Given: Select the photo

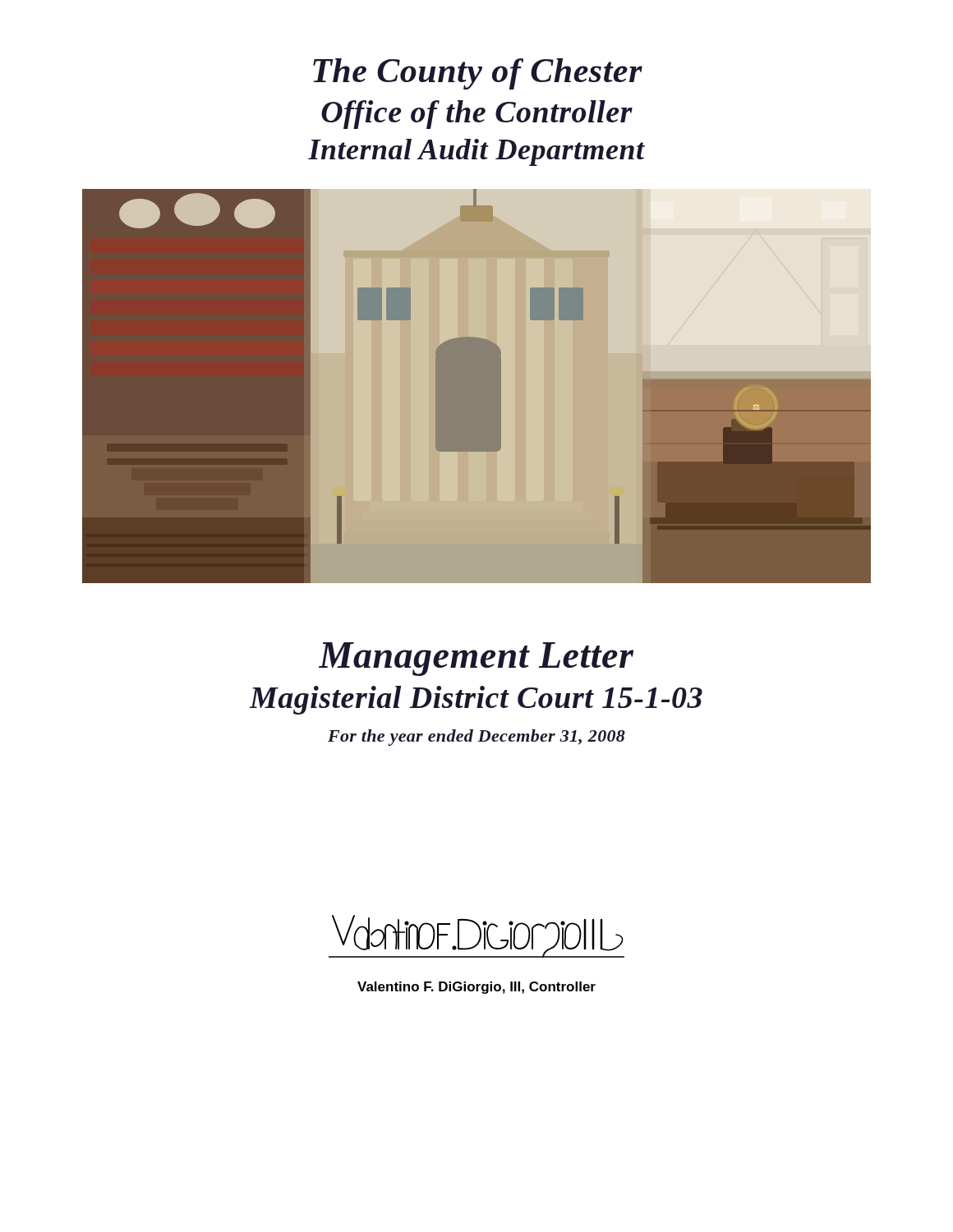Looking at the screenshot, I should click(476, 386).
